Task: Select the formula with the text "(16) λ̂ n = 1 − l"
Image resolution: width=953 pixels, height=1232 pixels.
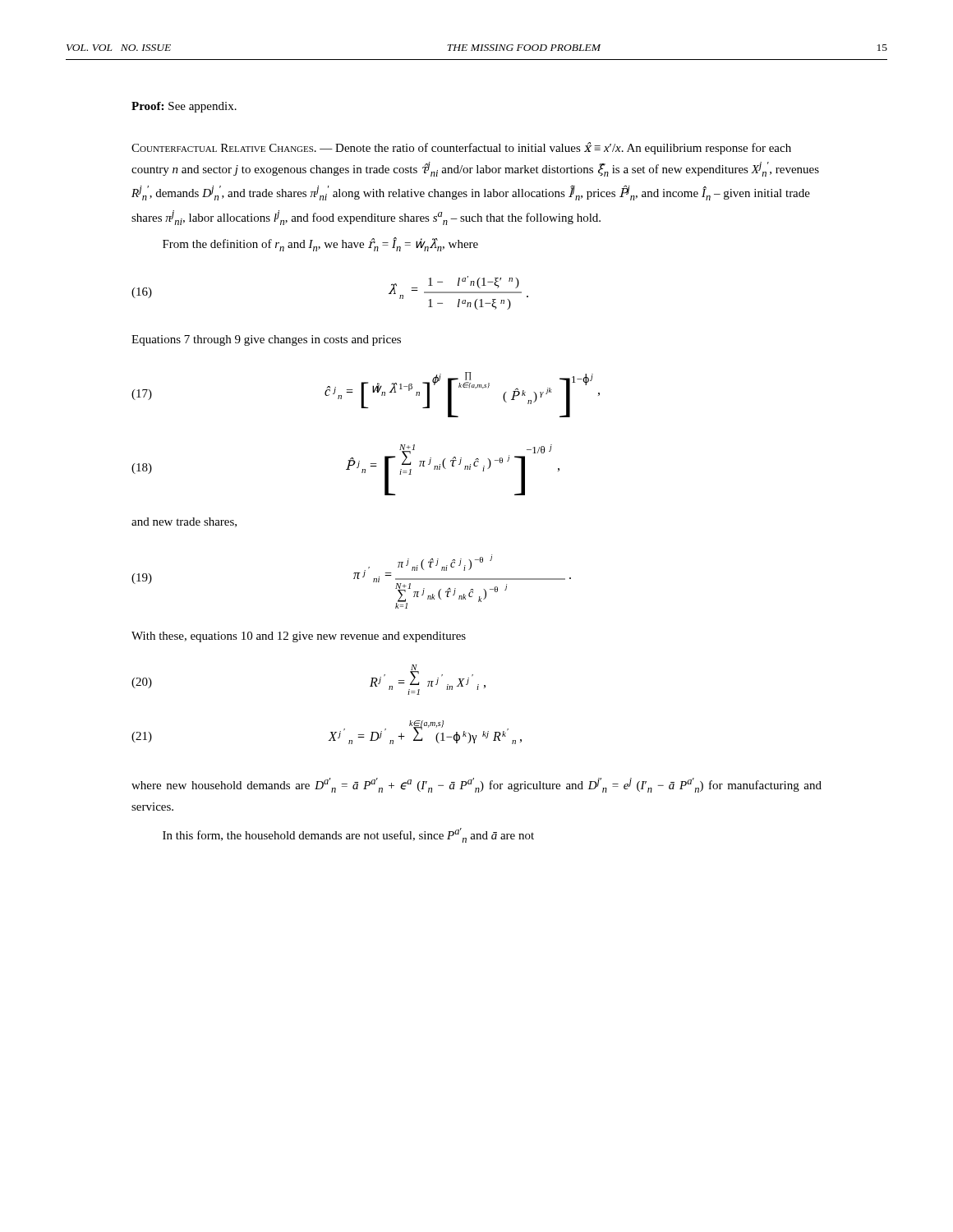Action: [x=476, y=292]
